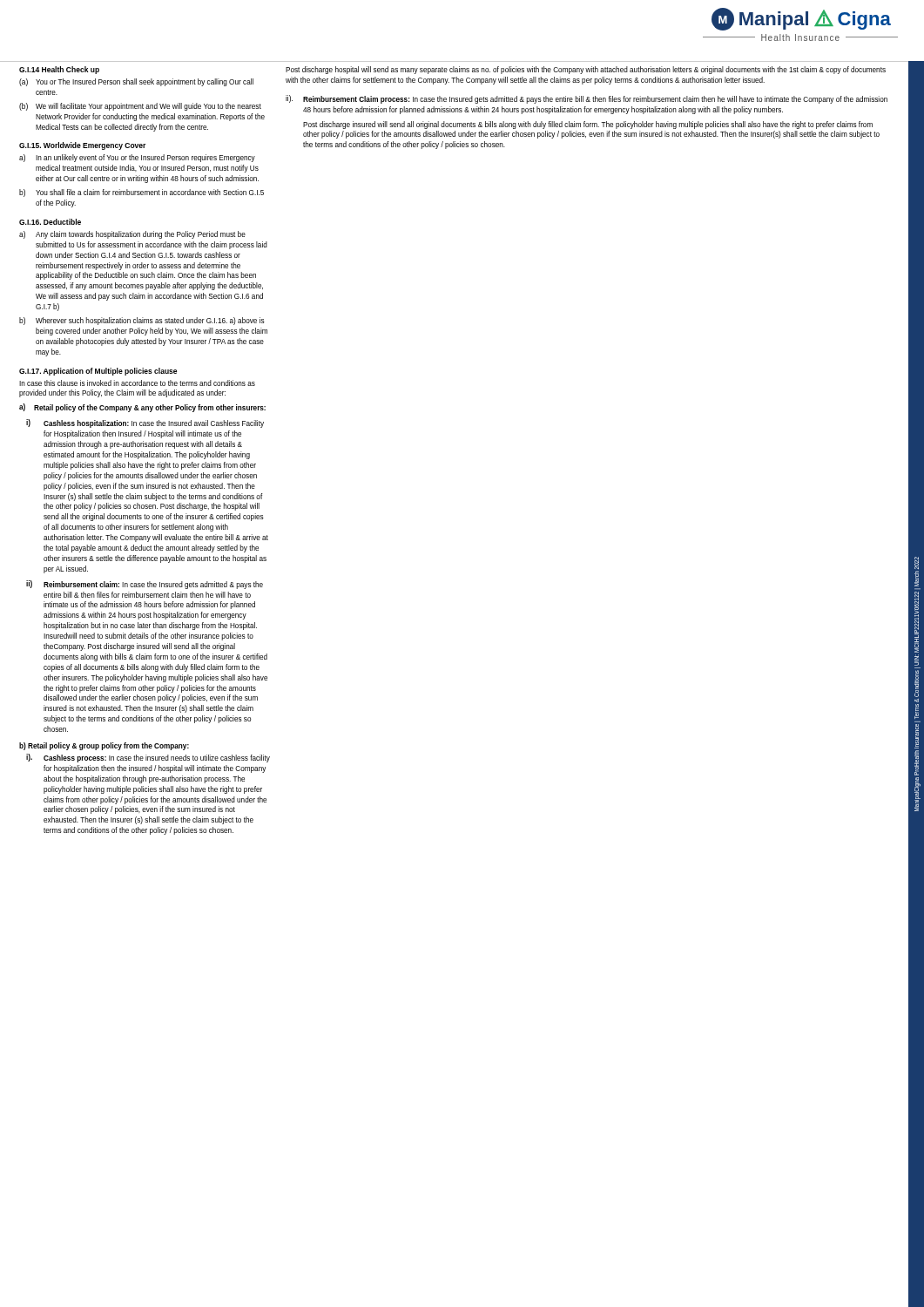The image size is (924, 1307).
Task: Click where it says "G.I.16. Deductible"
Action: click(50, 222)
